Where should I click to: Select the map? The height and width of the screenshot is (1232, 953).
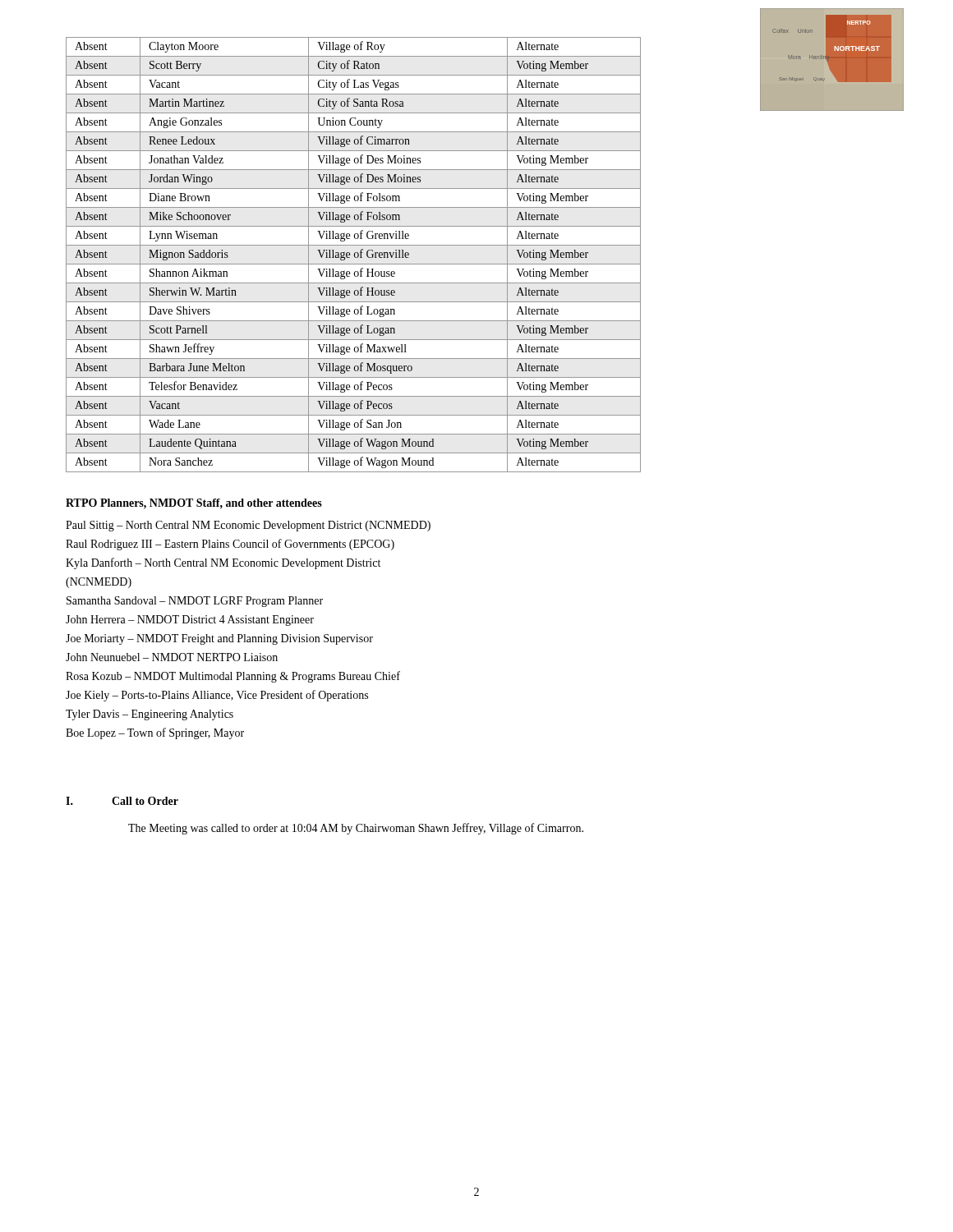(832, 60)
